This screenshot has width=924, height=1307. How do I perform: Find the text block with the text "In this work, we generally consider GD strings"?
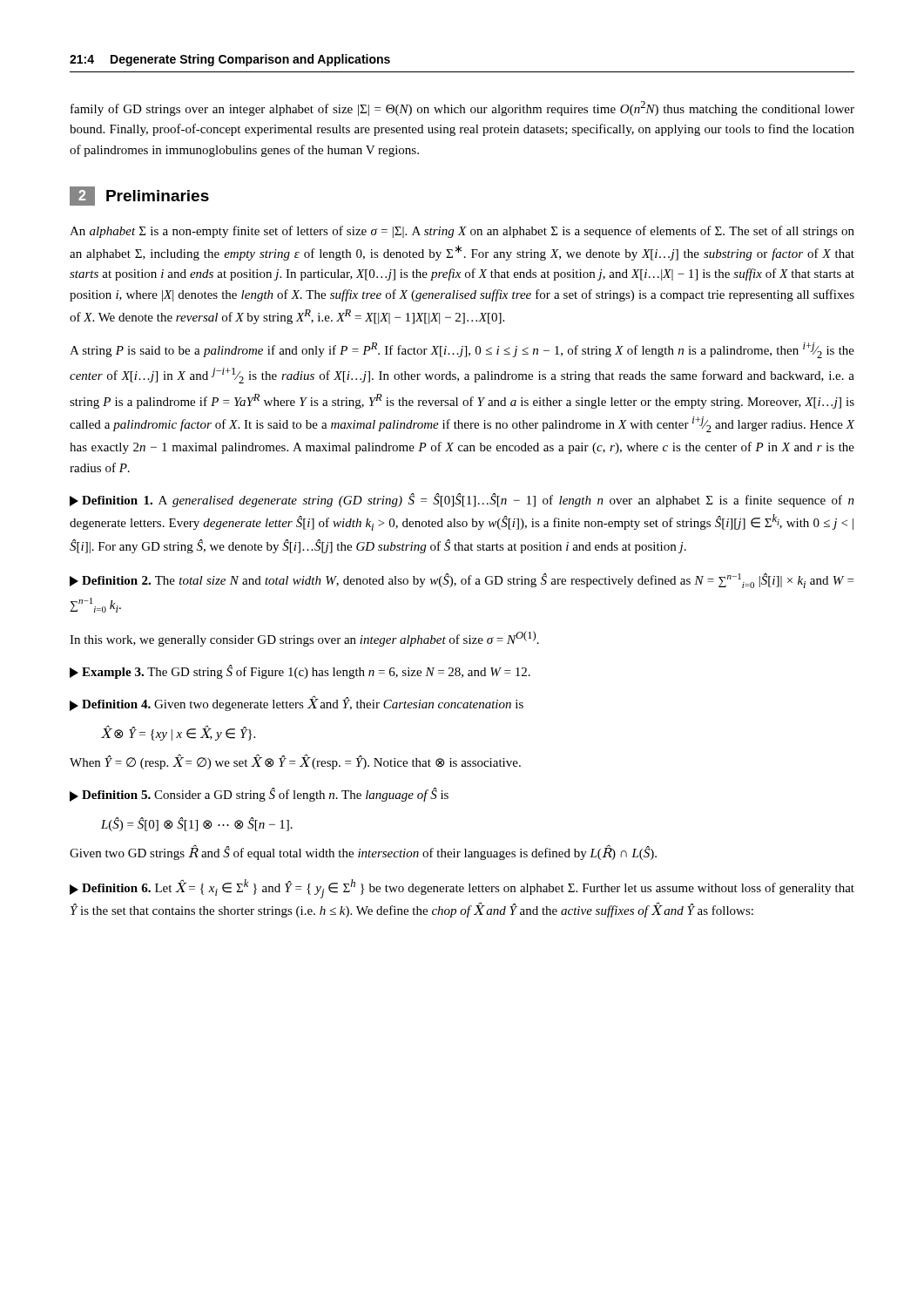[305, 637]
